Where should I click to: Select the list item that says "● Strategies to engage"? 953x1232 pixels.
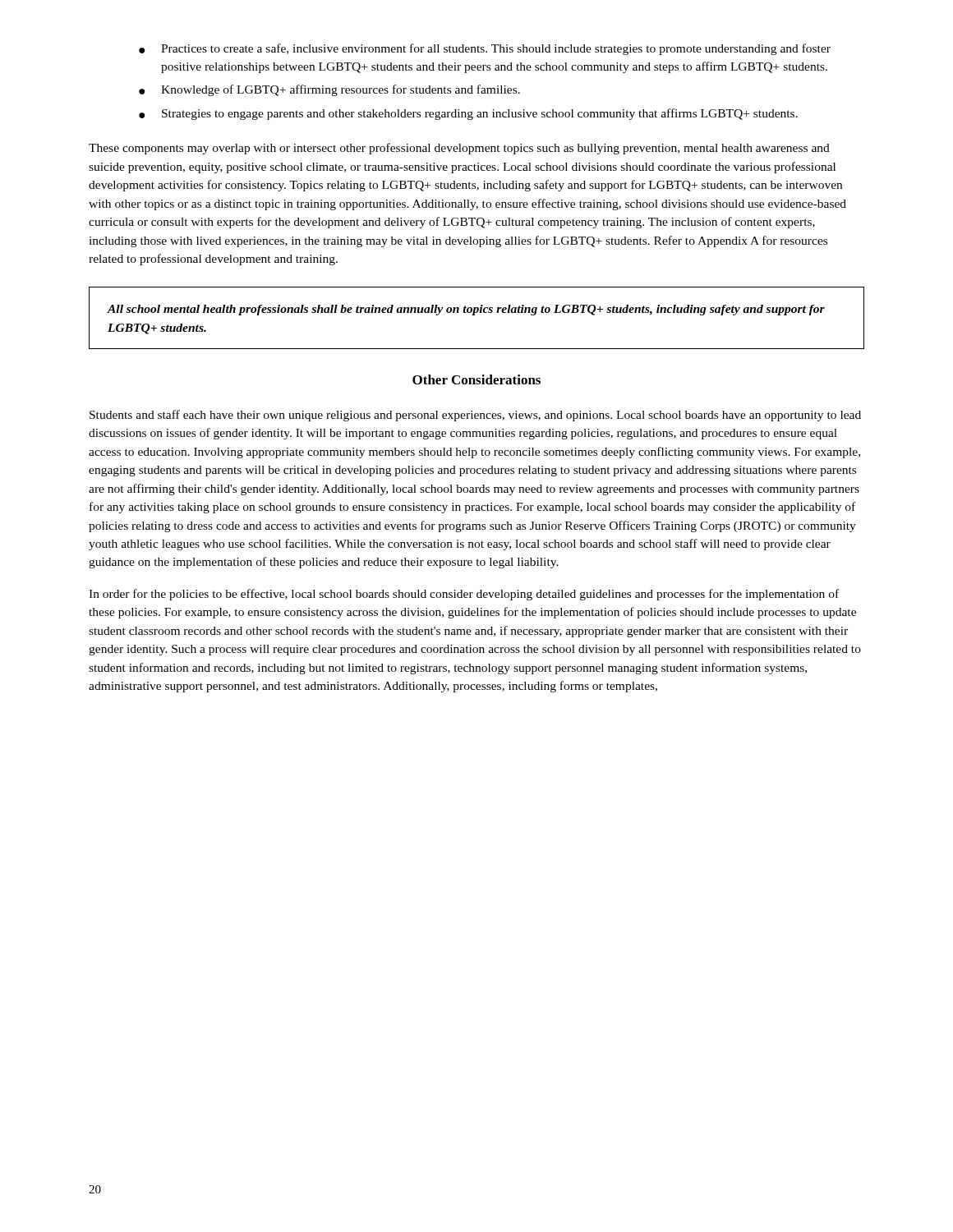pos(501,114)
